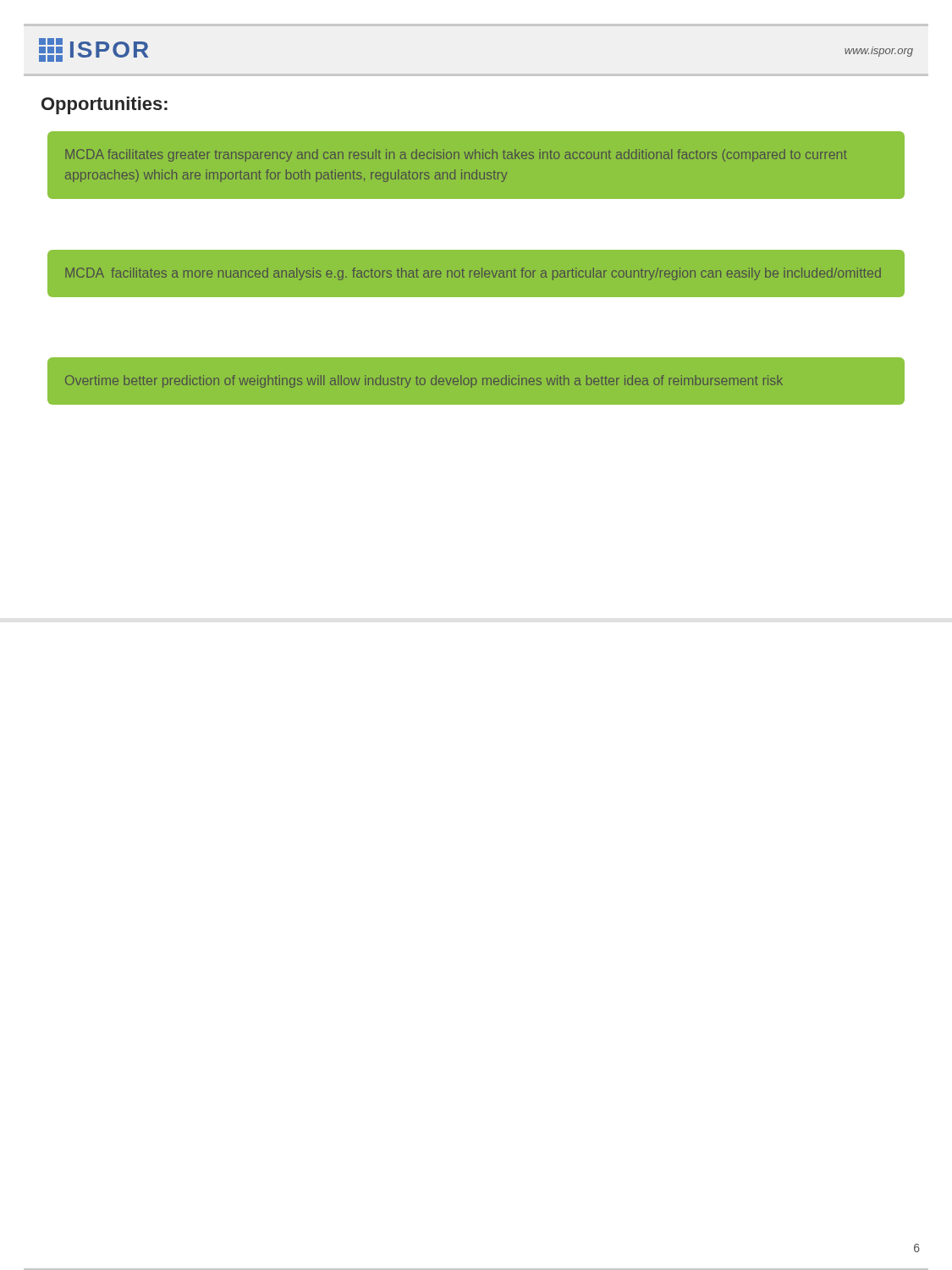Navigate to the region starting "MCDA facilitates greater transparency and"

[x=456, y=165]
